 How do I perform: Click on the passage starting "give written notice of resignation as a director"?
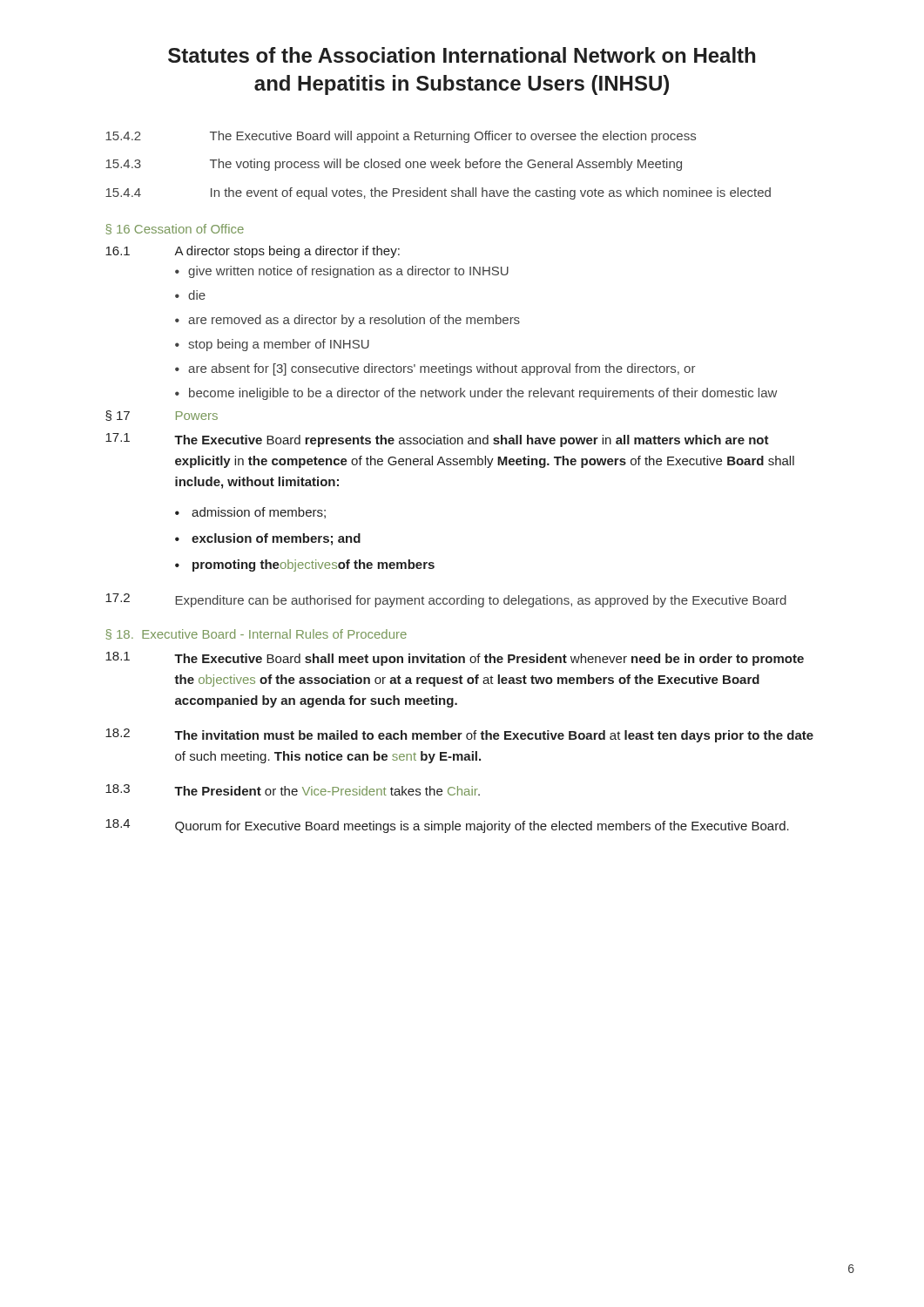pyautogui.click(x=349, y=271)
